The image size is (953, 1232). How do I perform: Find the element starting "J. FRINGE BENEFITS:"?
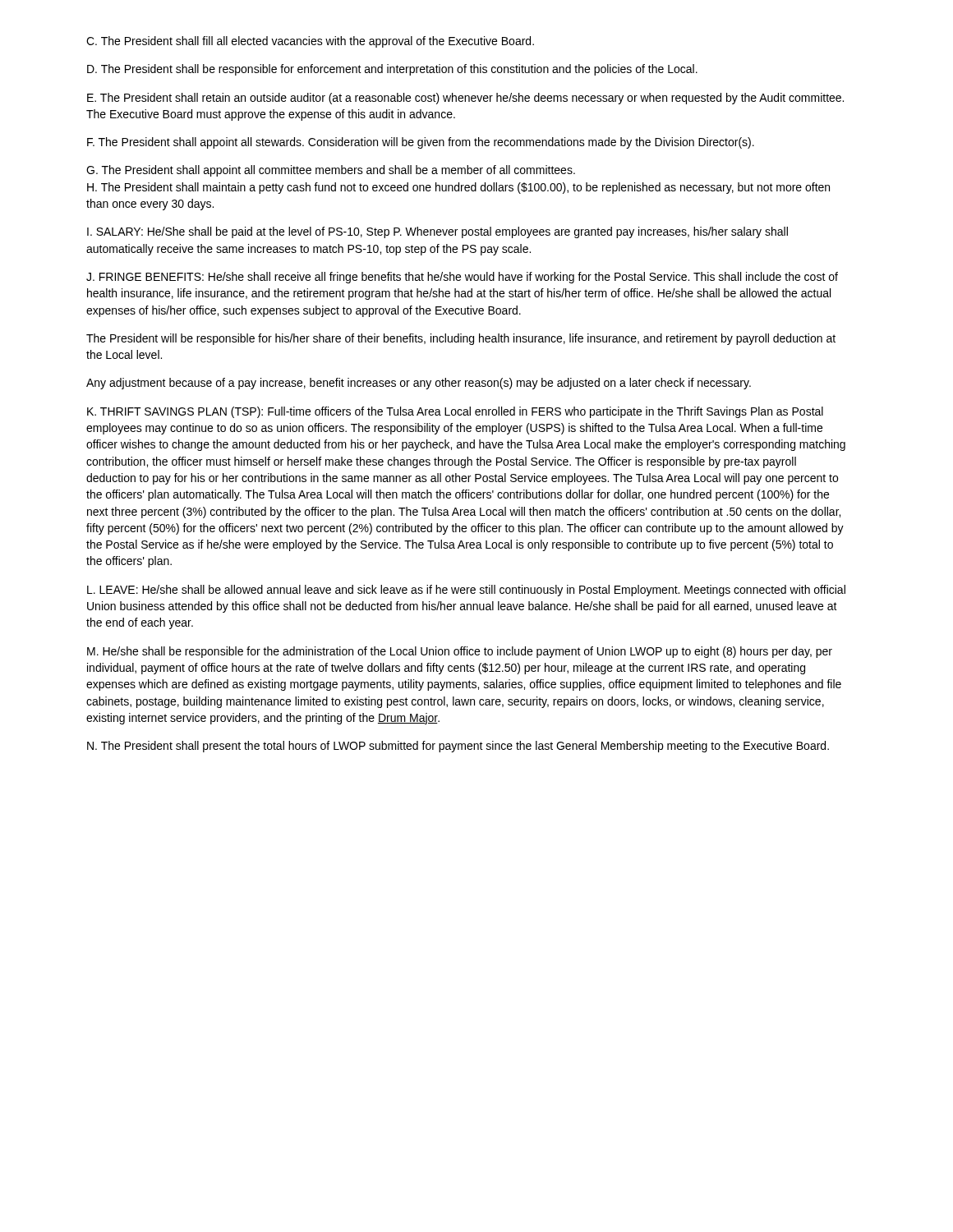click(462, 293)
